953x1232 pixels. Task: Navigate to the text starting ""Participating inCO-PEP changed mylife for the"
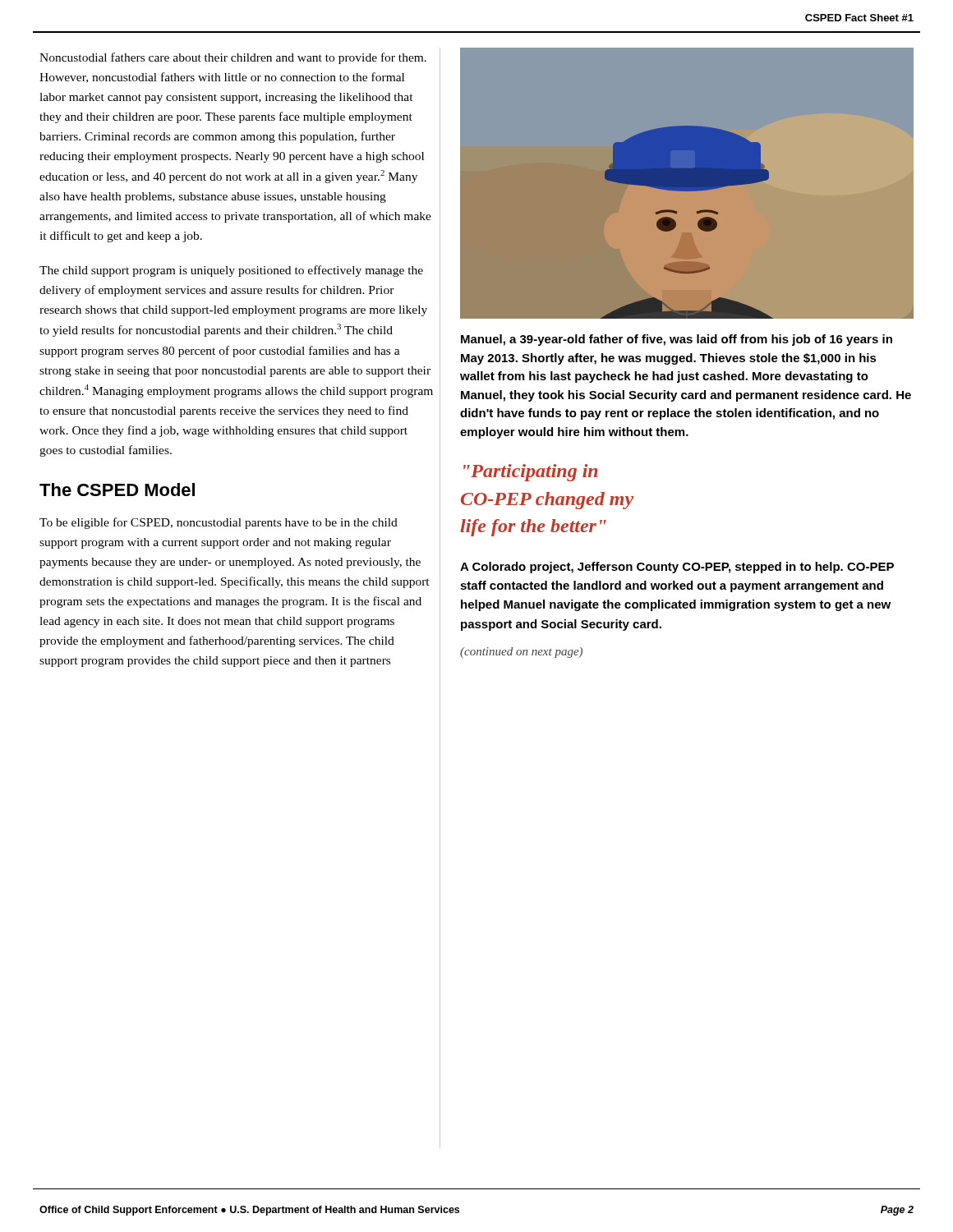(x=547, y=498)
